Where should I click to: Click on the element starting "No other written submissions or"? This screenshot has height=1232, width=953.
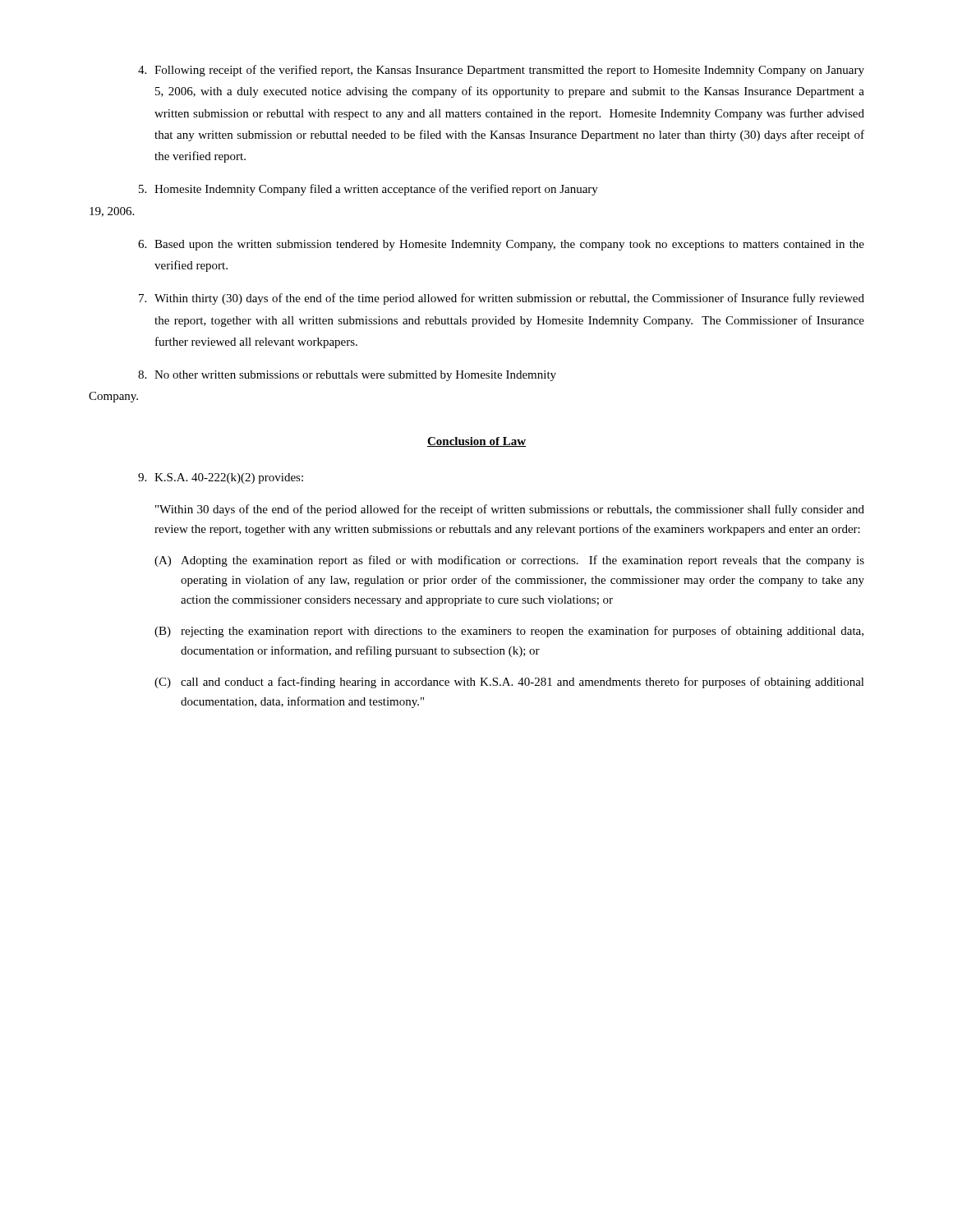[x=476, y=385]
